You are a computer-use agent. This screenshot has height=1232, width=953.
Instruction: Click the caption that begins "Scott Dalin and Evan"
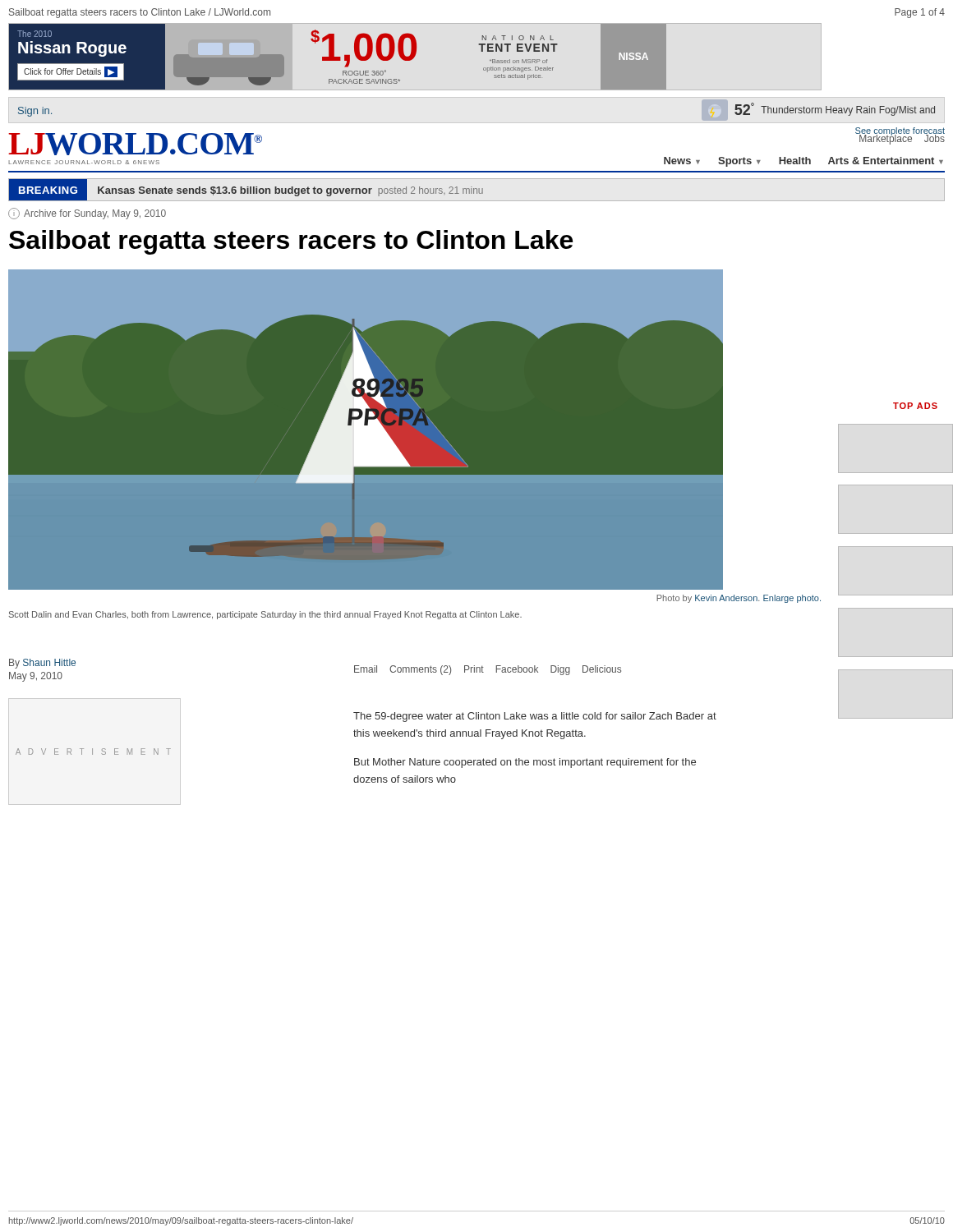pos(265,614)
